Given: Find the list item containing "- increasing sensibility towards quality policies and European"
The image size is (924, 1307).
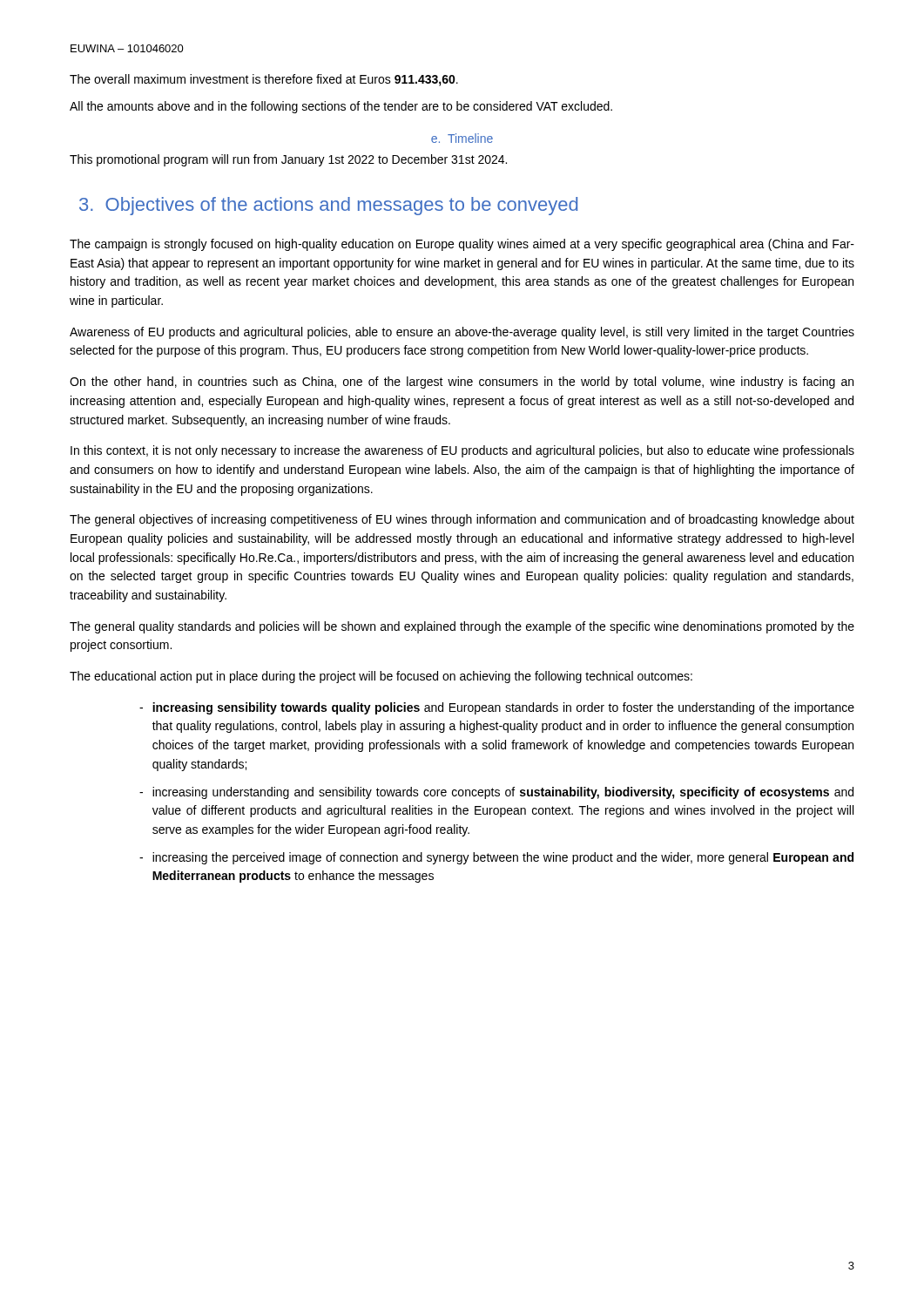Looking at the screenshot, I should pos(497,736).
